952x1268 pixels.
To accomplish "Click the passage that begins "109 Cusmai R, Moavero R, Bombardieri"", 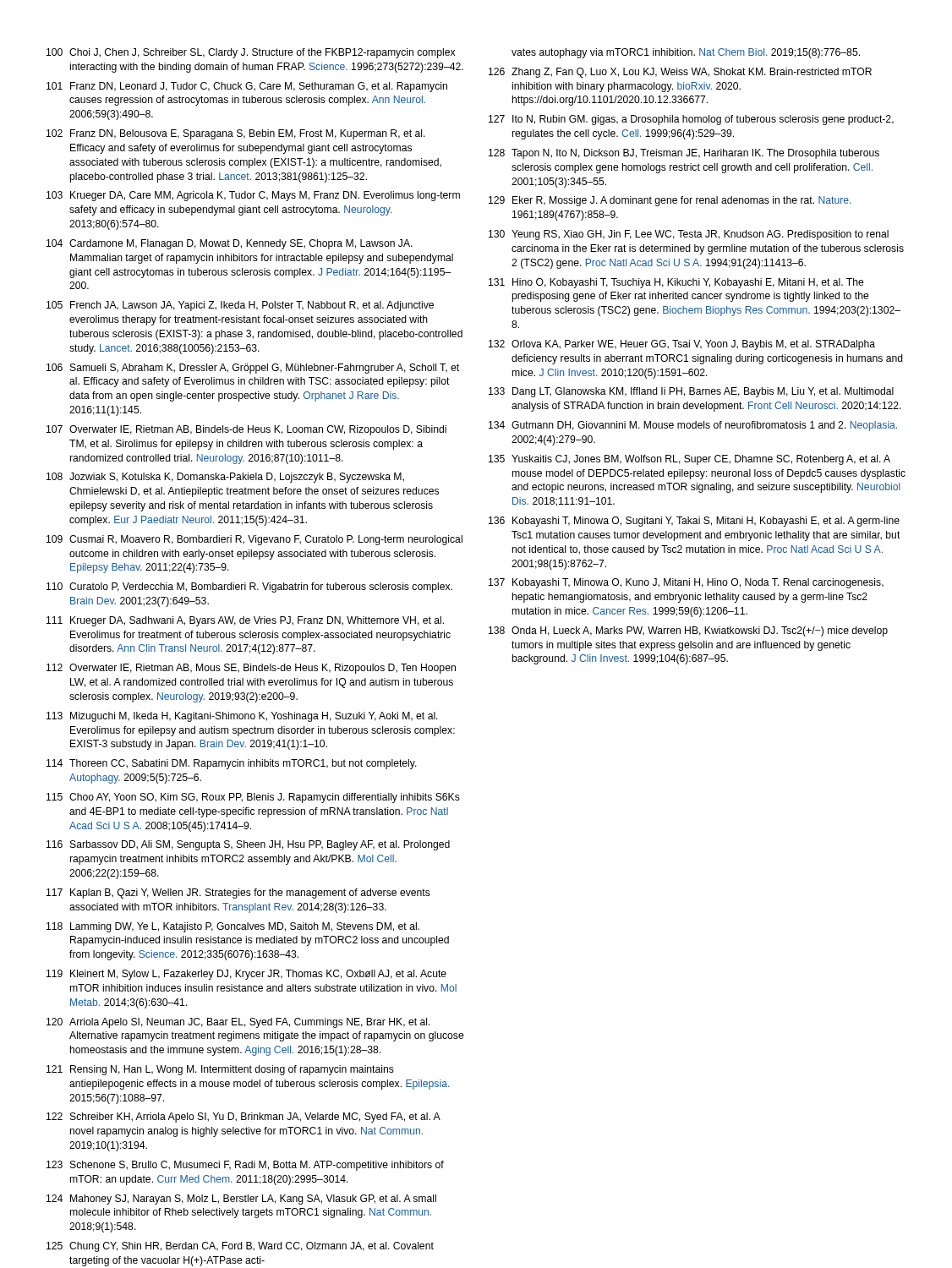I will click(x=255, y=554).
